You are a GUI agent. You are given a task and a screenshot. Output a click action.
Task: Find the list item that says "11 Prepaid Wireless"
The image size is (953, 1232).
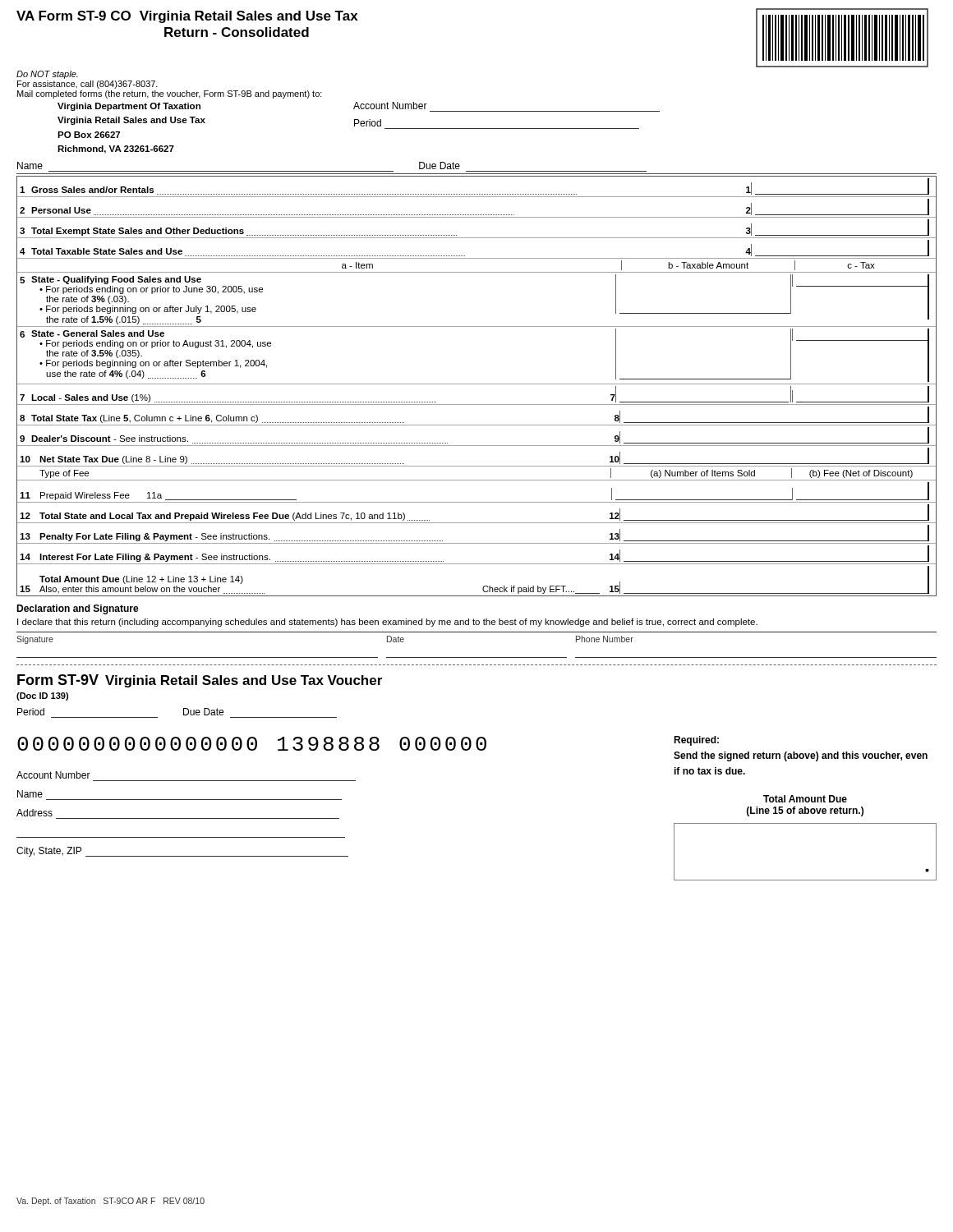pos(478,491)
